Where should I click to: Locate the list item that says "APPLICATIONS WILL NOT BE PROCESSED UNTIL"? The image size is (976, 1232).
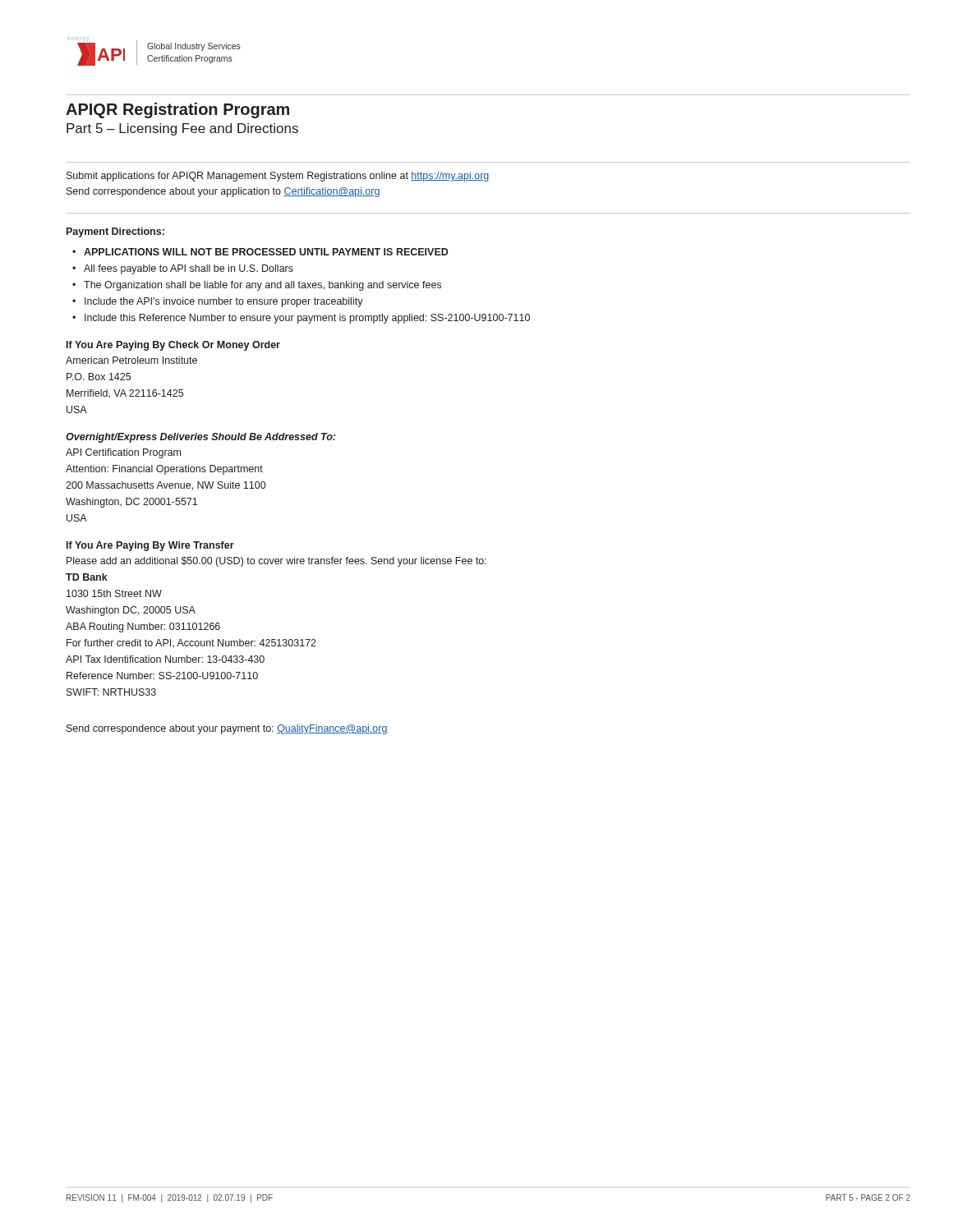(x=266, y=252)
